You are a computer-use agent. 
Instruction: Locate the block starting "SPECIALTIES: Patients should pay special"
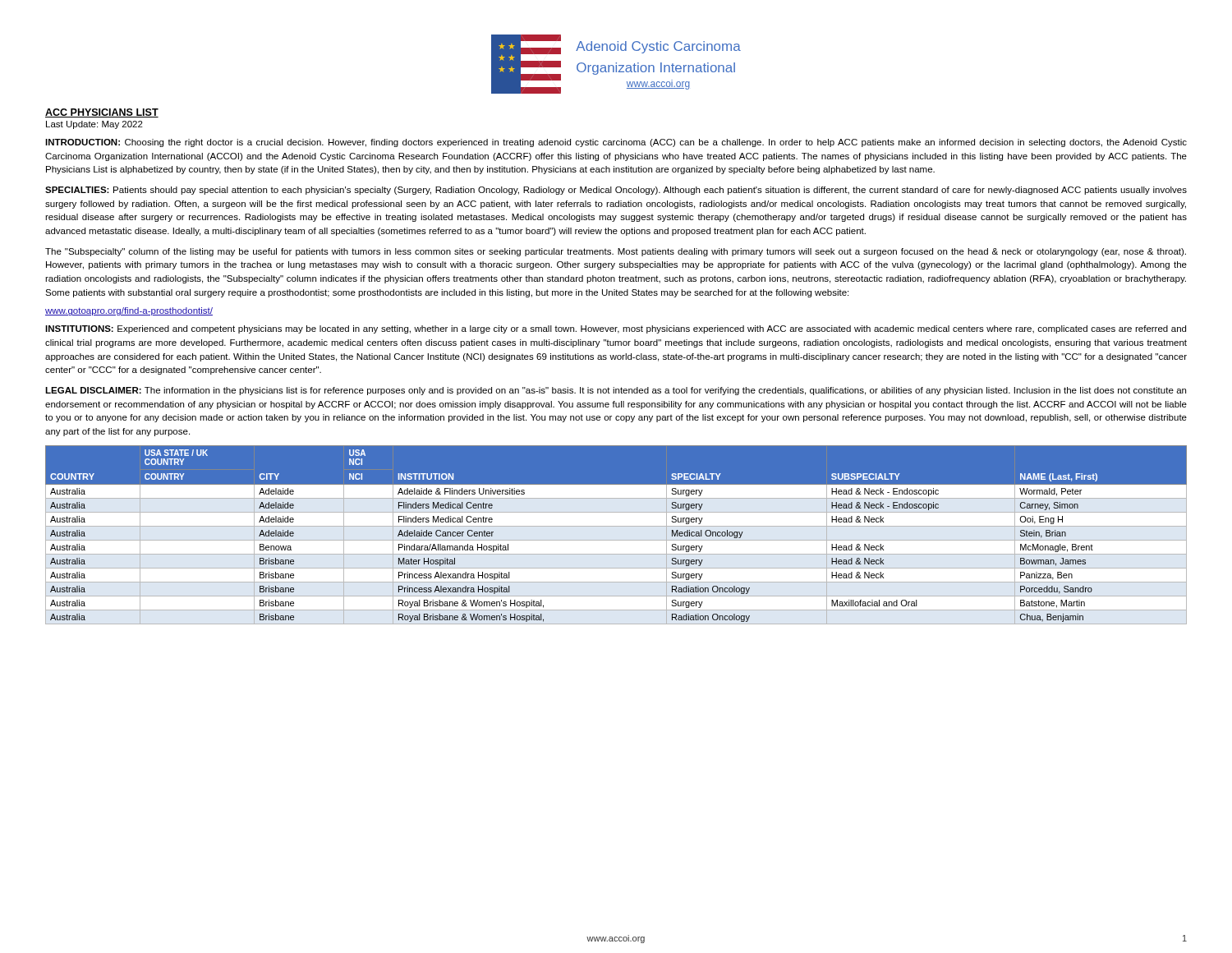pos(616,210)
